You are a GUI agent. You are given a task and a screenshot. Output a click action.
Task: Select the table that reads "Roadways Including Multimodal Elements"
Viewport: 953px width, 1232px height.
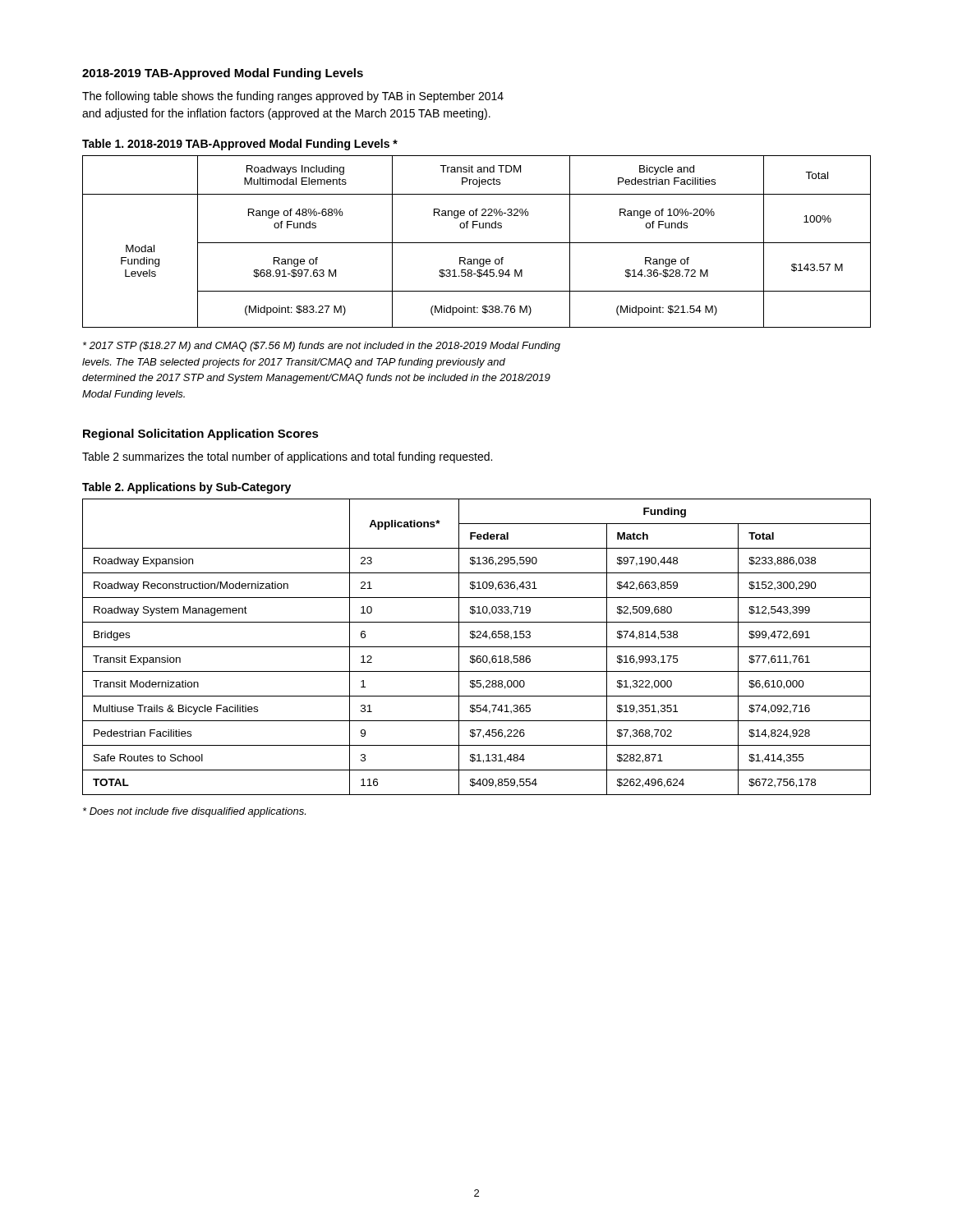click(x=476, y=241)
